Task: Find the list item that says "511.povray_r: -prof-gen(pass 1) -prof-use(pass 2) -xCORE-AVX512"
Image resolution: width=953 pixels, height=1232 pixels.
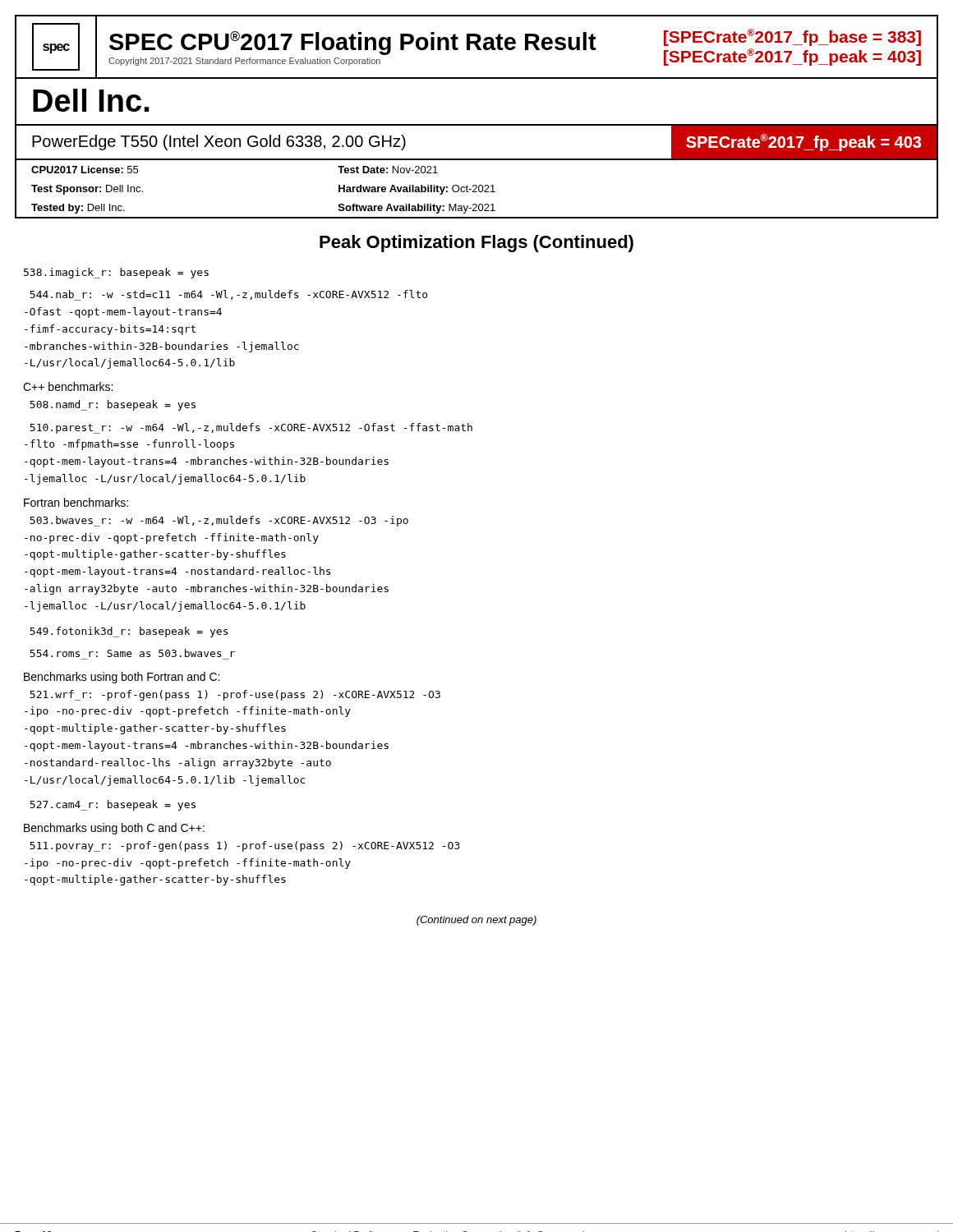Action: coord(245,846)
